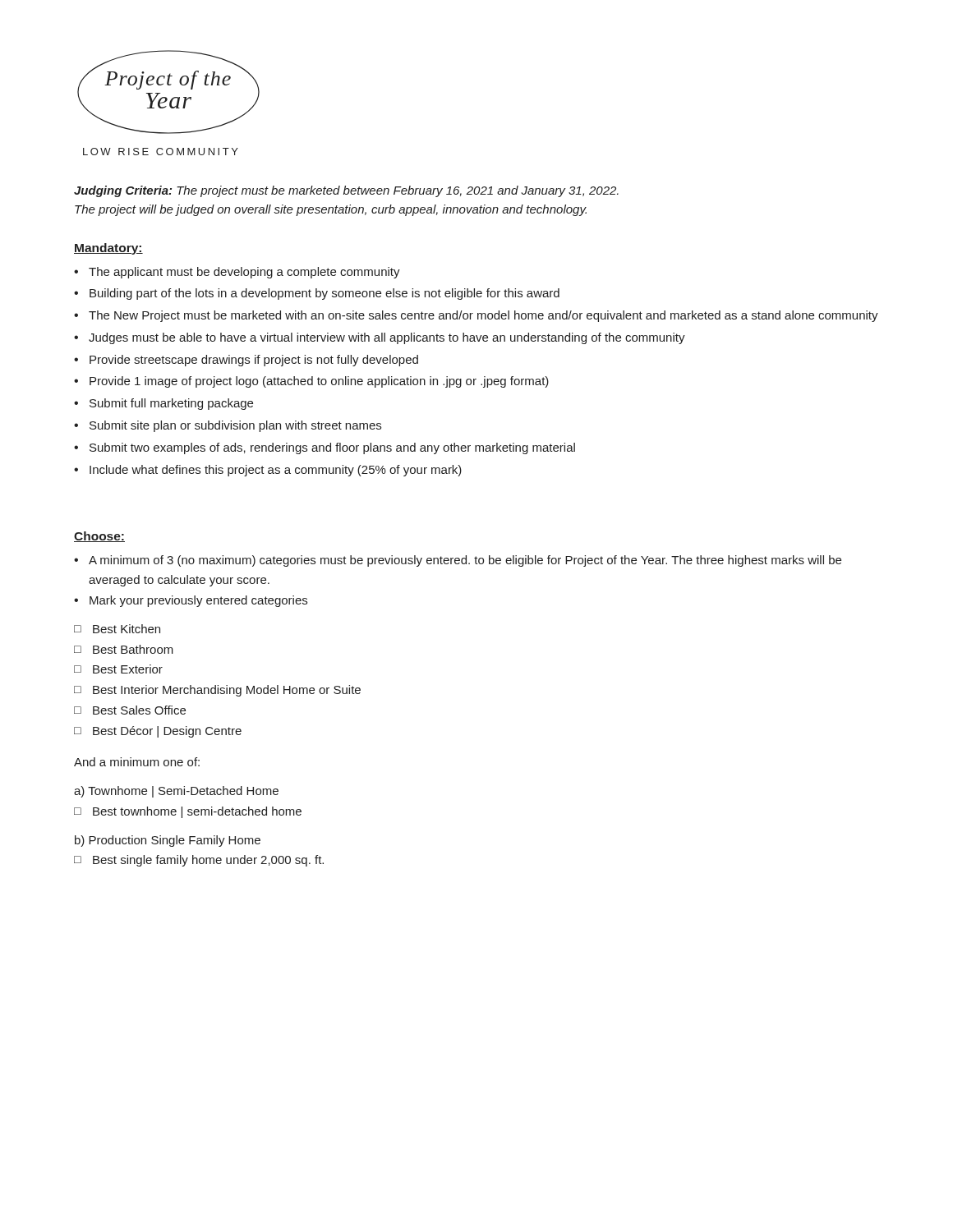Point to "□Best Bathroom"

pos(124,650)
